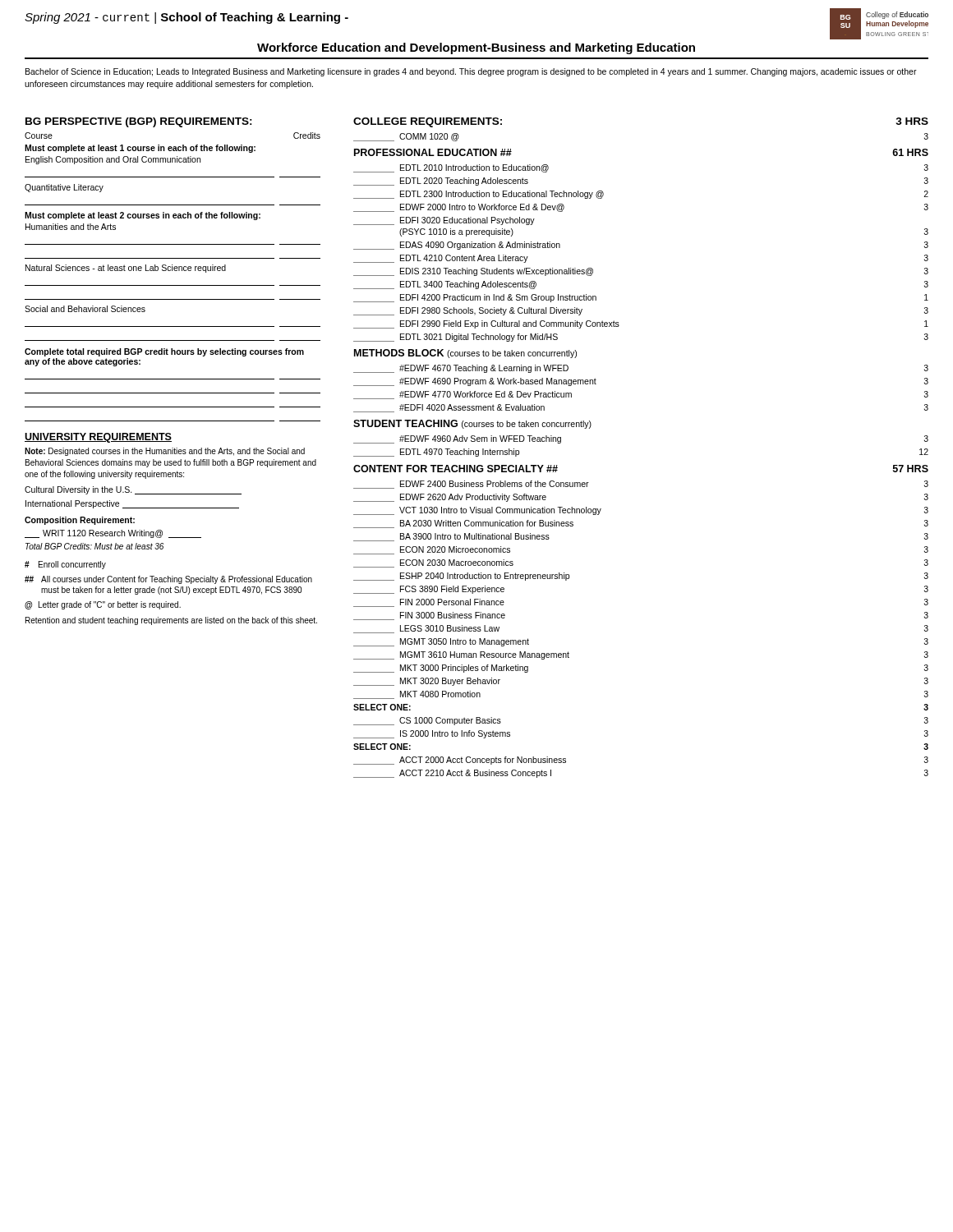Select the list item that reads "## All courses under Content"
Viewport: 953px width, 1232px height.
(x=173, y=585)
